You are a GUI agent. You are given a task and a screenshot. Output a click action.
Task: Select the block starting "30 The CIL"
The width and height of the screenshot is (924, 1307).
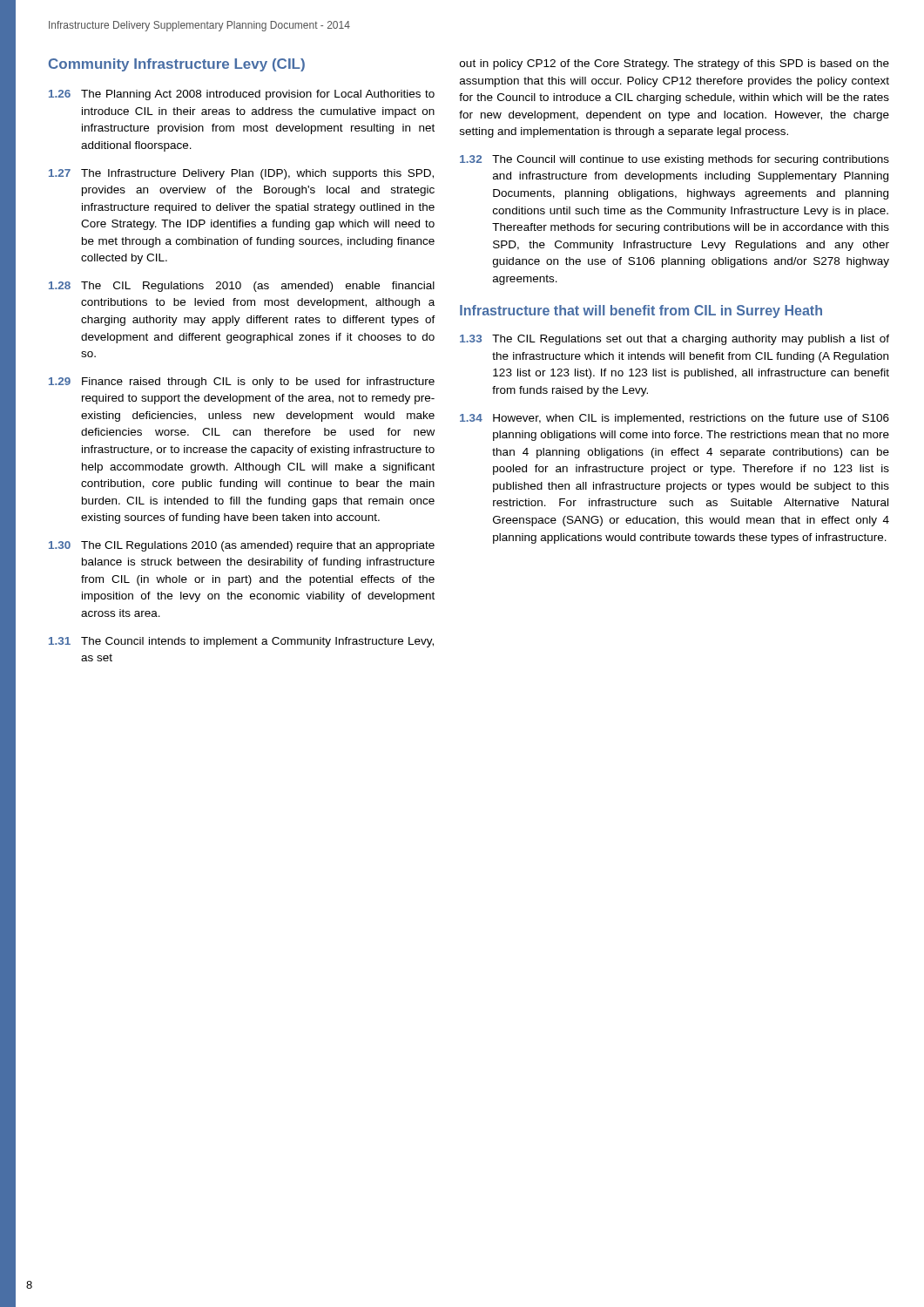241,579
